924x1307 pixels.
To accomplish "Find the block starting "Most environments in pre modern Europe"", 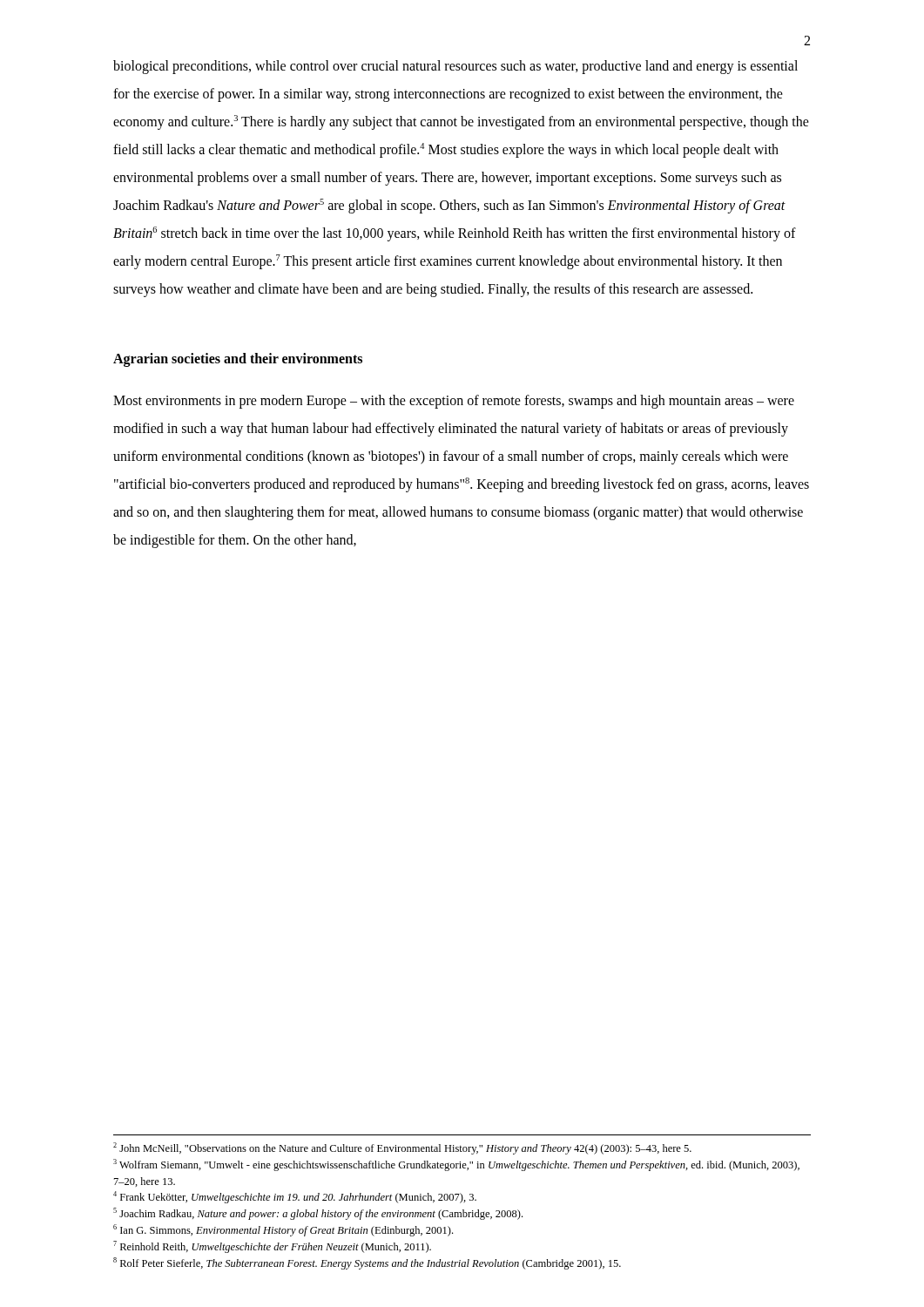I will tap(462, 471).
